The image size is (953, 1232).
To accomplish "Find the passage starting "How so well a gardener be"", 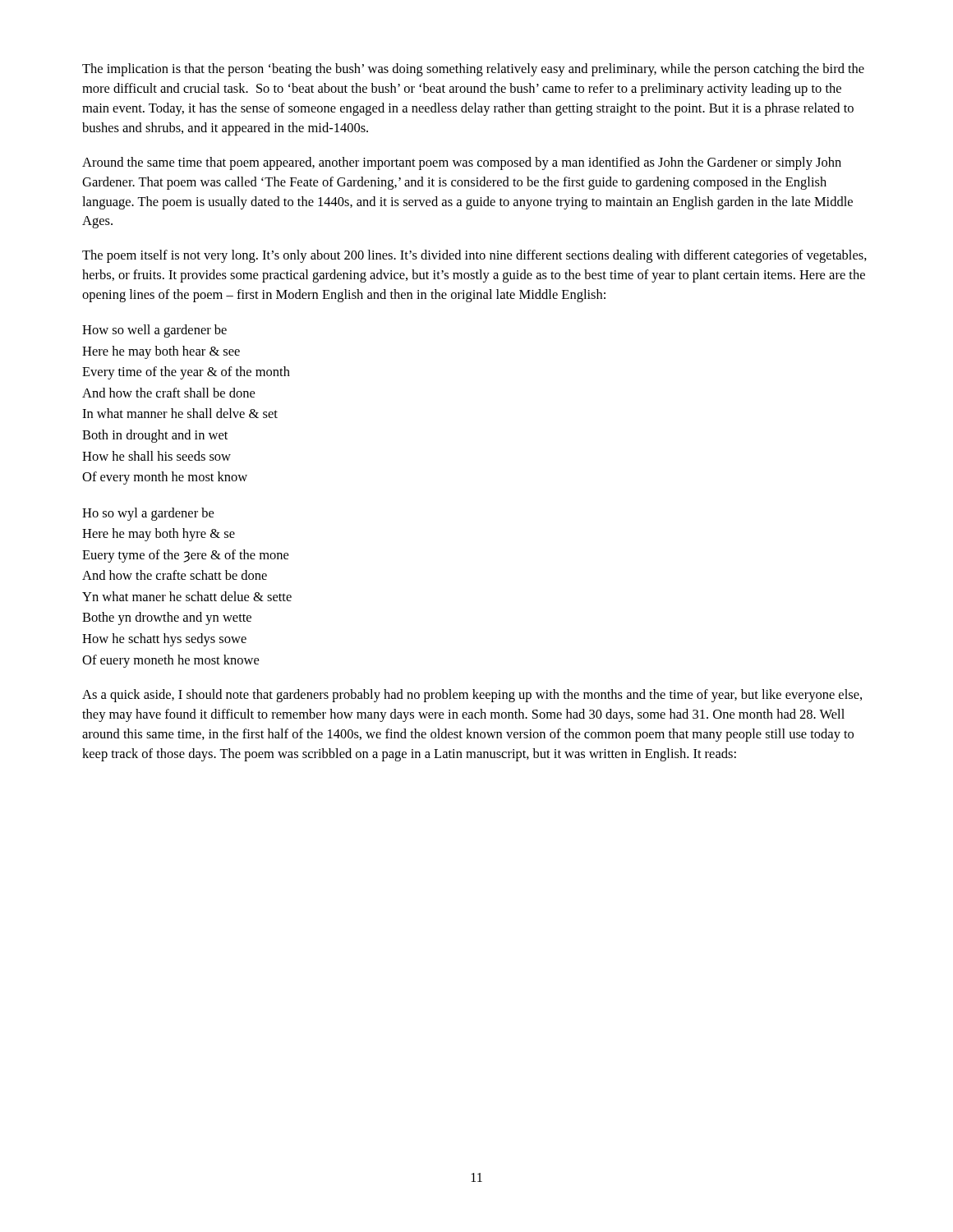I will coord(154,331).
